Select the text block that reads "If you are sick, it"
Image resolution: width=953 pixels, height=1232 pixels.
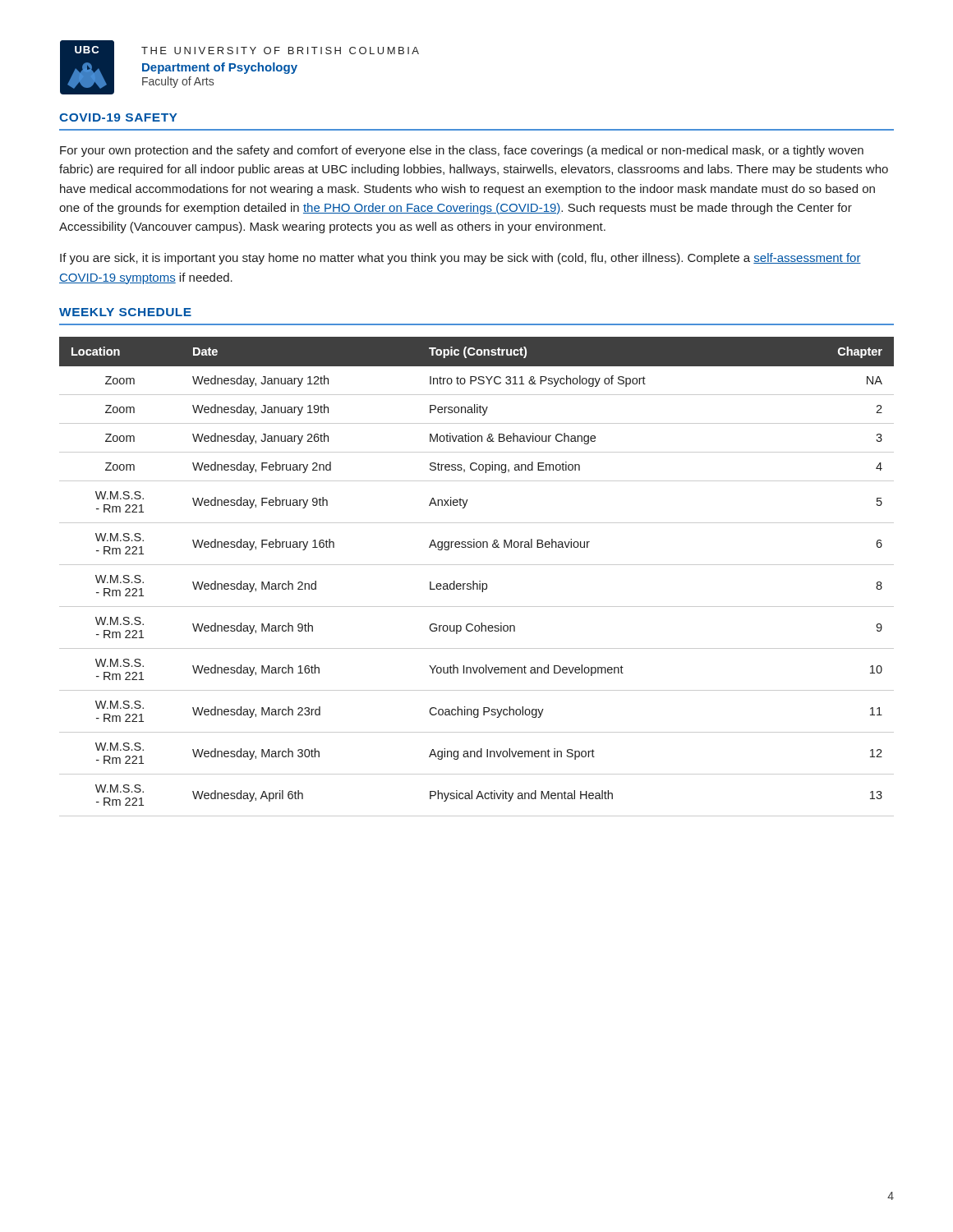tap(460, 267)
